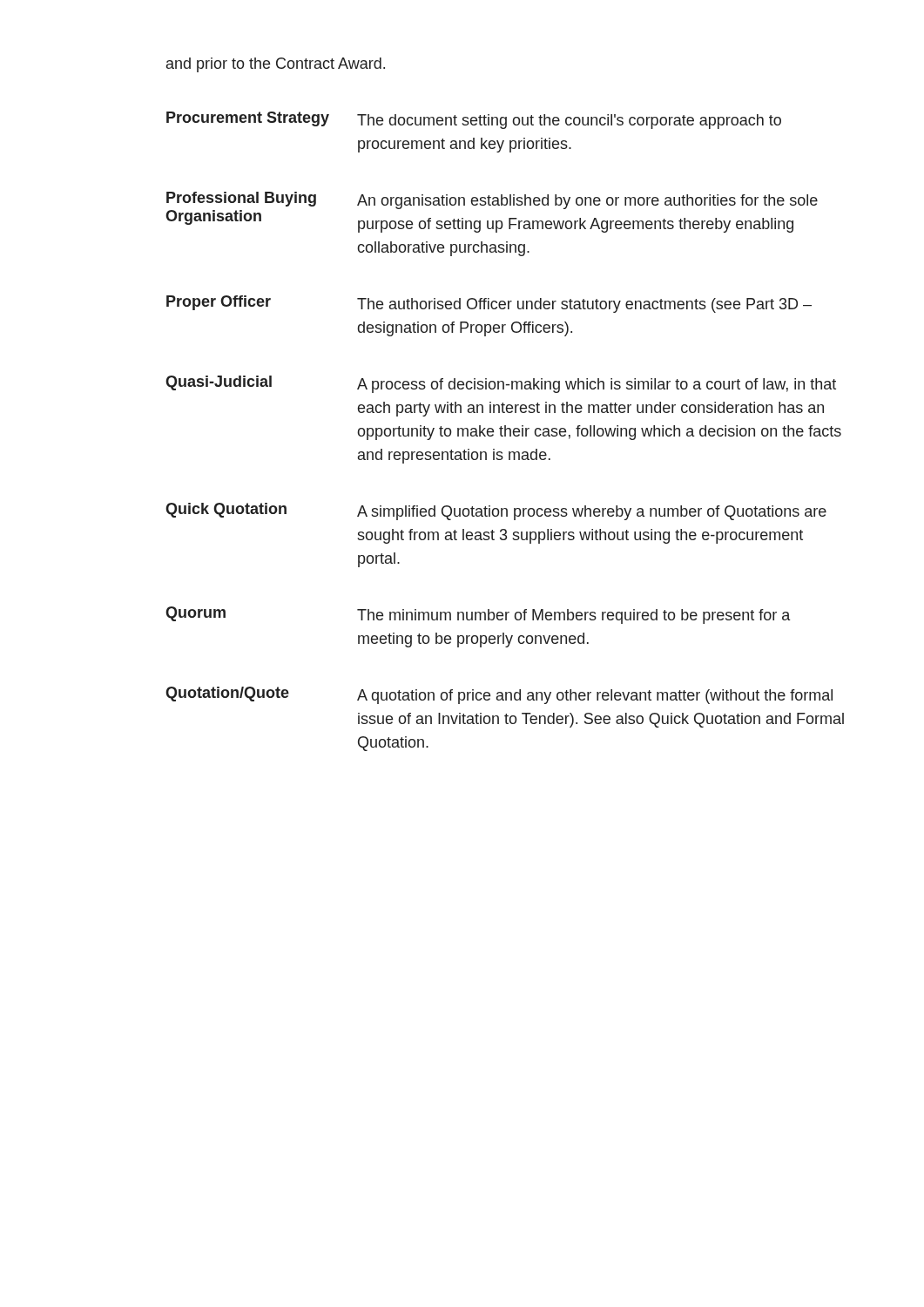Navigate to the region starting "and prior to the Contract Award."
924x1307 pixels.
[x=276, y=64]
